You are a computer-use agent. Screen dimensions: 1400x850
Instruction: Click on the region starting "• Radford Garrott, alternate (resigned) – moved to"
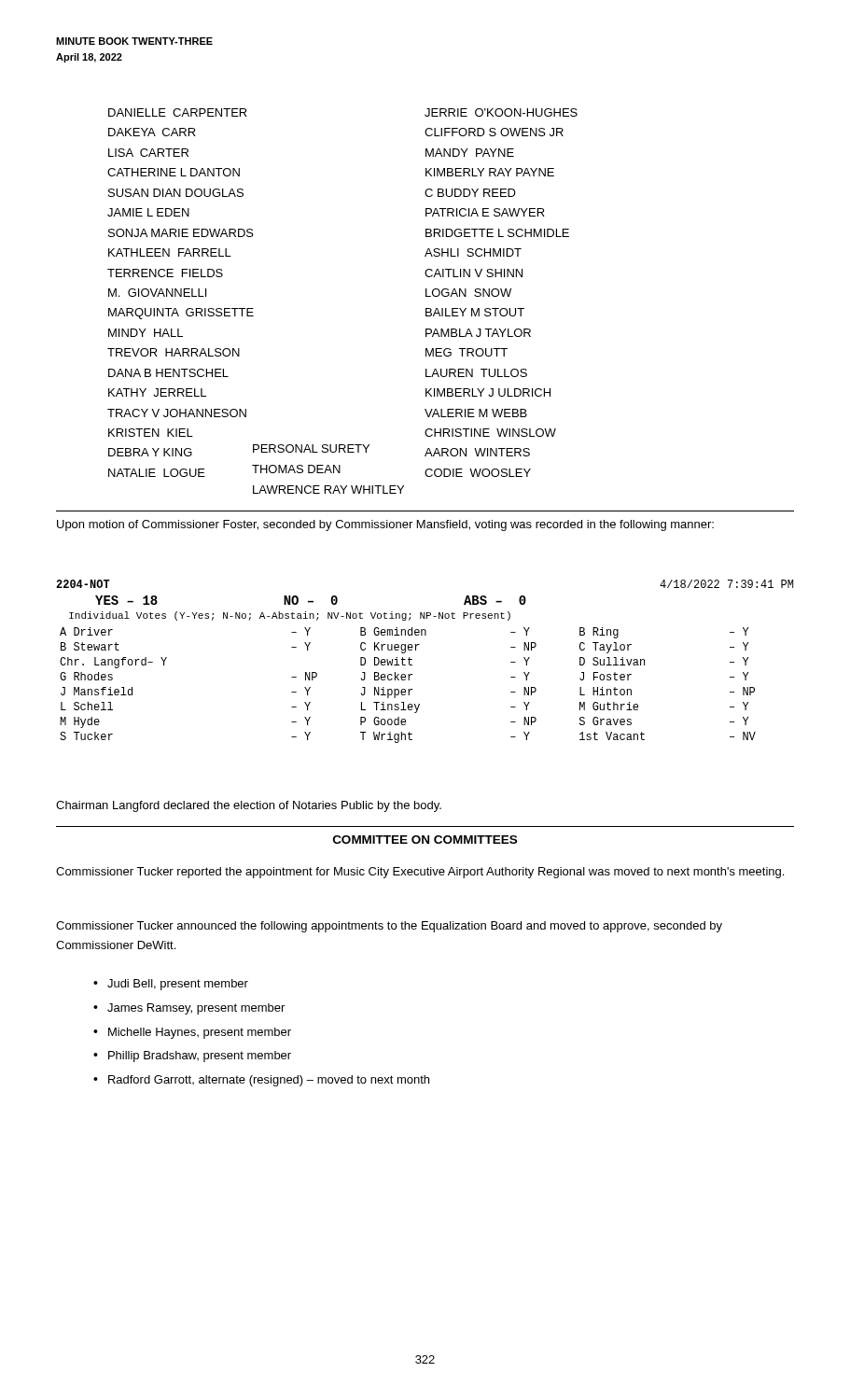(262, 1080)
